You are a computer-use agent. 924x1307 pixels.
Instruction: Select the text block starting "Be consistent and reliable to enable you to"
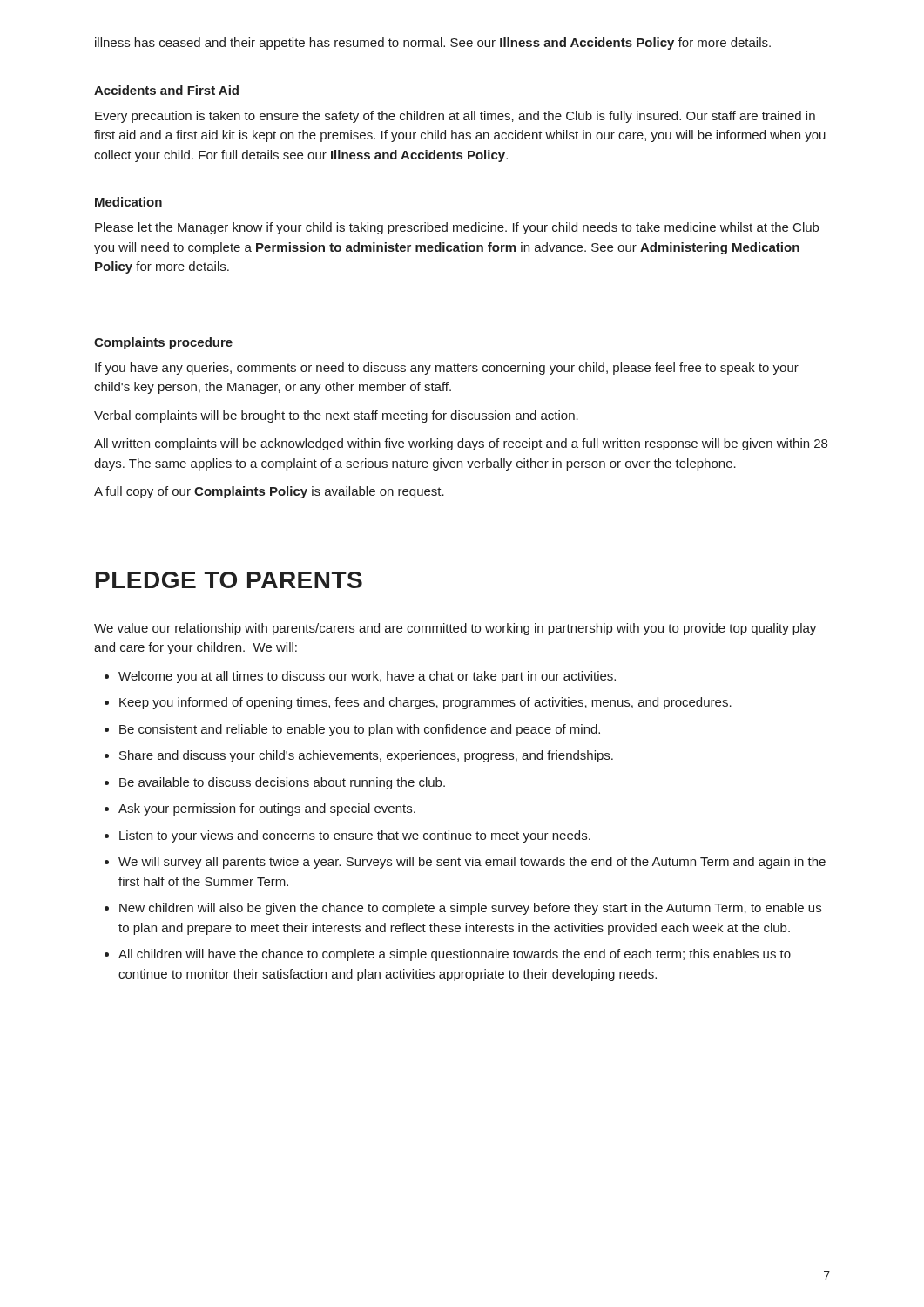tap(360, 728)
